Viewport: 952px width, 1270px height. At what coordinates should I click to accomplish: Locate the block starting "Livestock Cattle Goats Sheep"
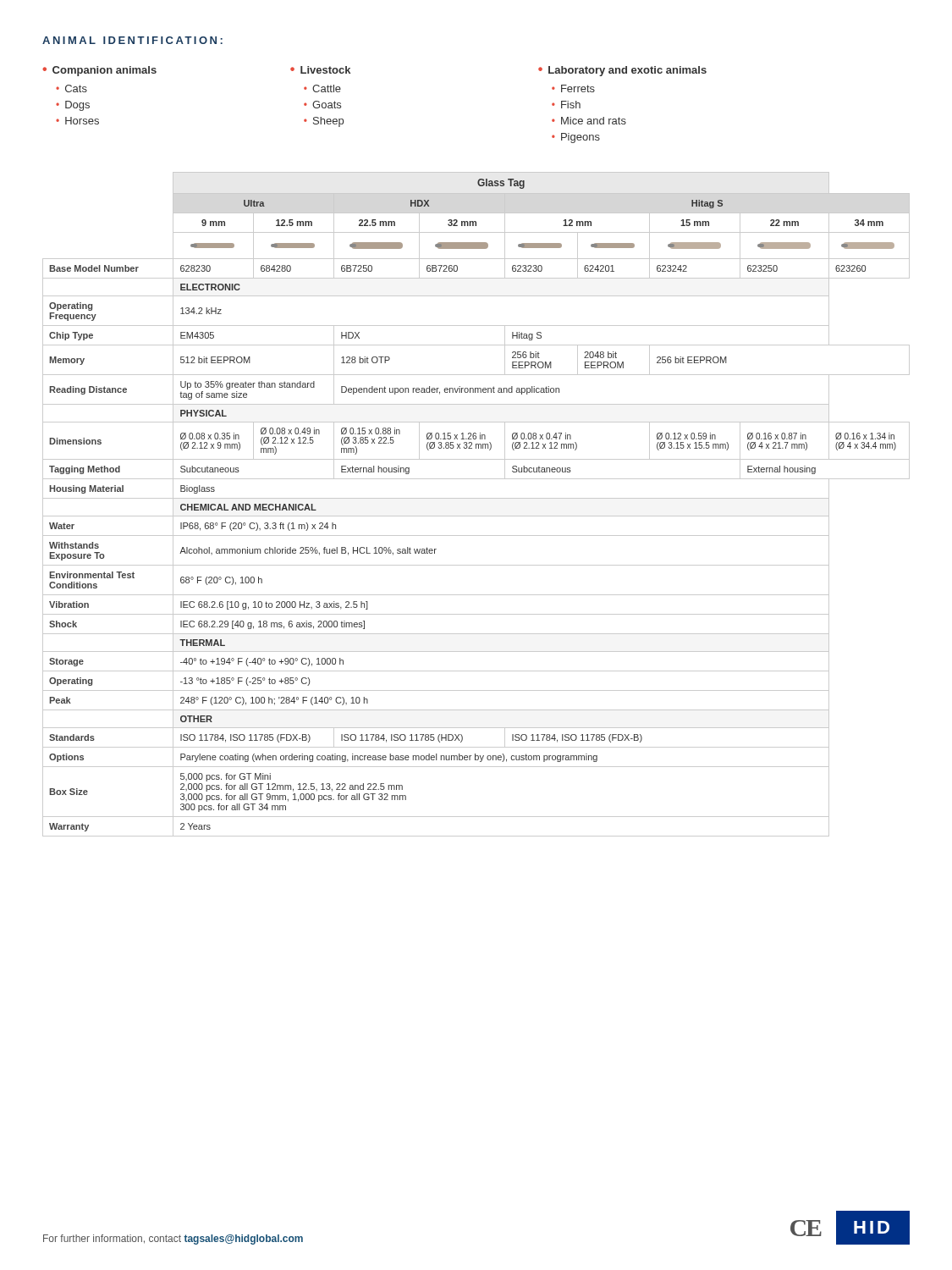(x=320, y=70)
